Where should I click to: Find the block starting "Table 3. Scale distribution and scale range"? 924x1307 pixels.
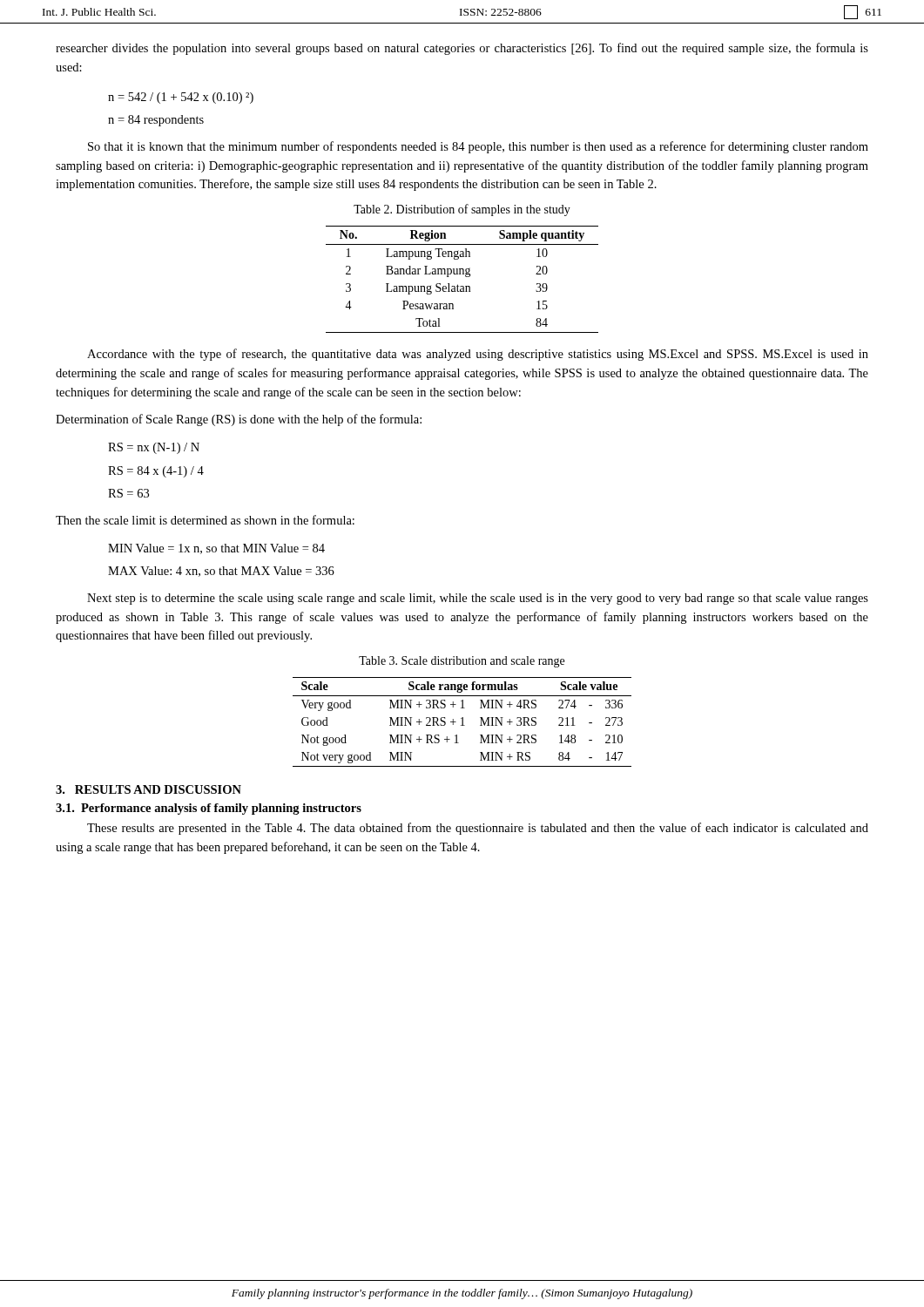[462, 661]
